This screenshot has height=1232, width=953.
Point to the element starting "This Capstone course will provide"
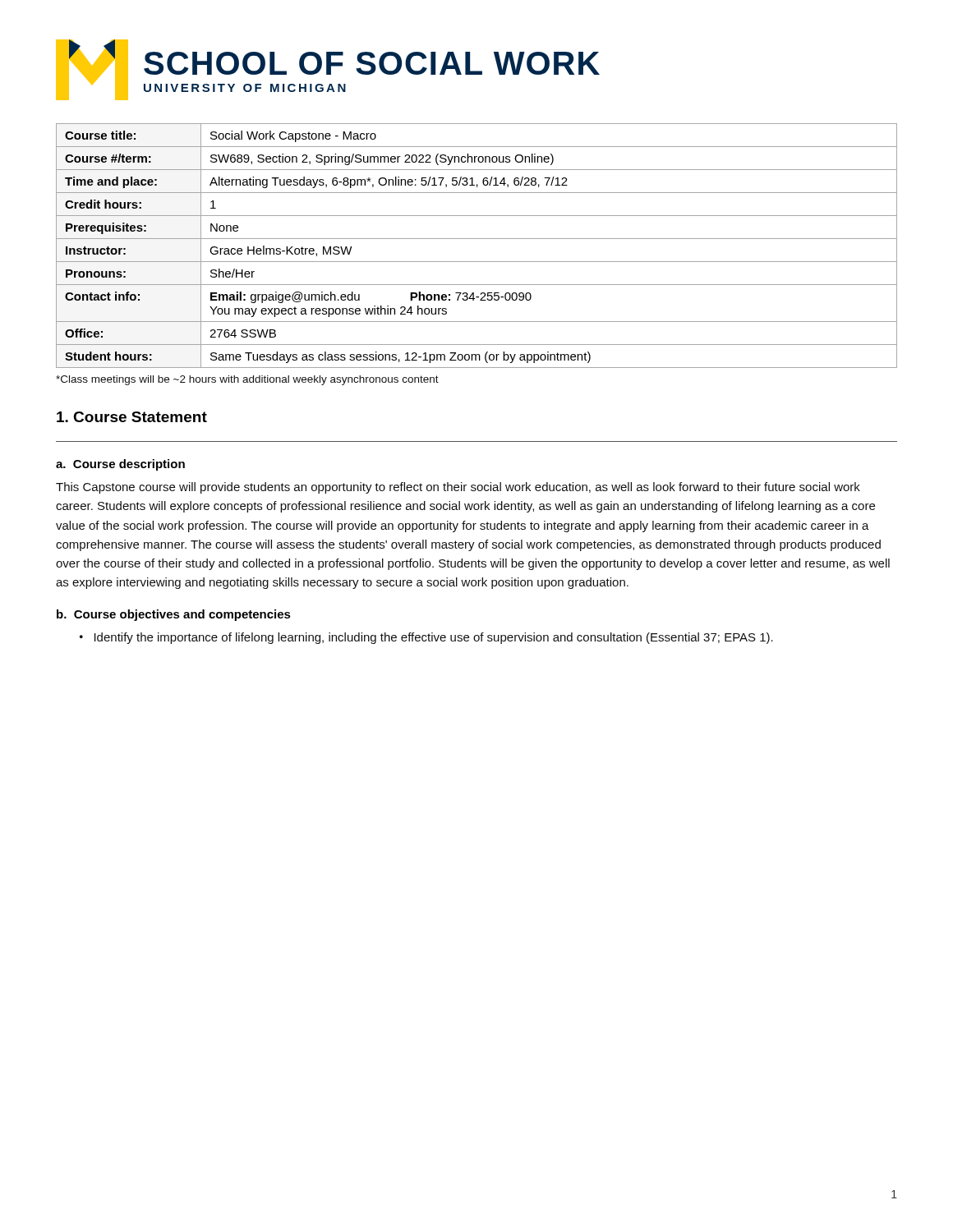(x=473, y=534)
